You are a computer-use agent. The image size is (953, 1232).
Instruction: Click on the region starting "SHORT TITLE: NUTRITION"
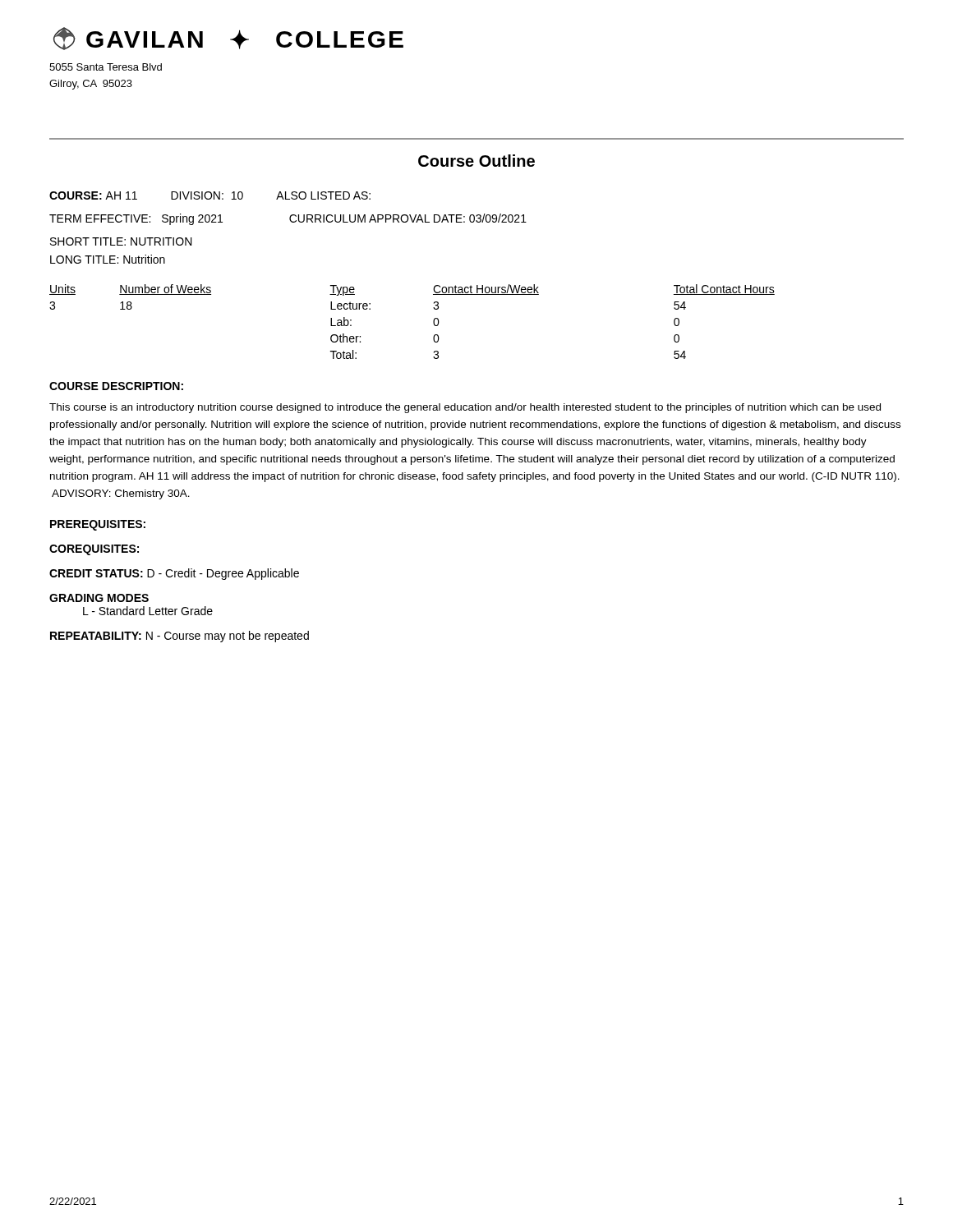click(x=121, y=241)
